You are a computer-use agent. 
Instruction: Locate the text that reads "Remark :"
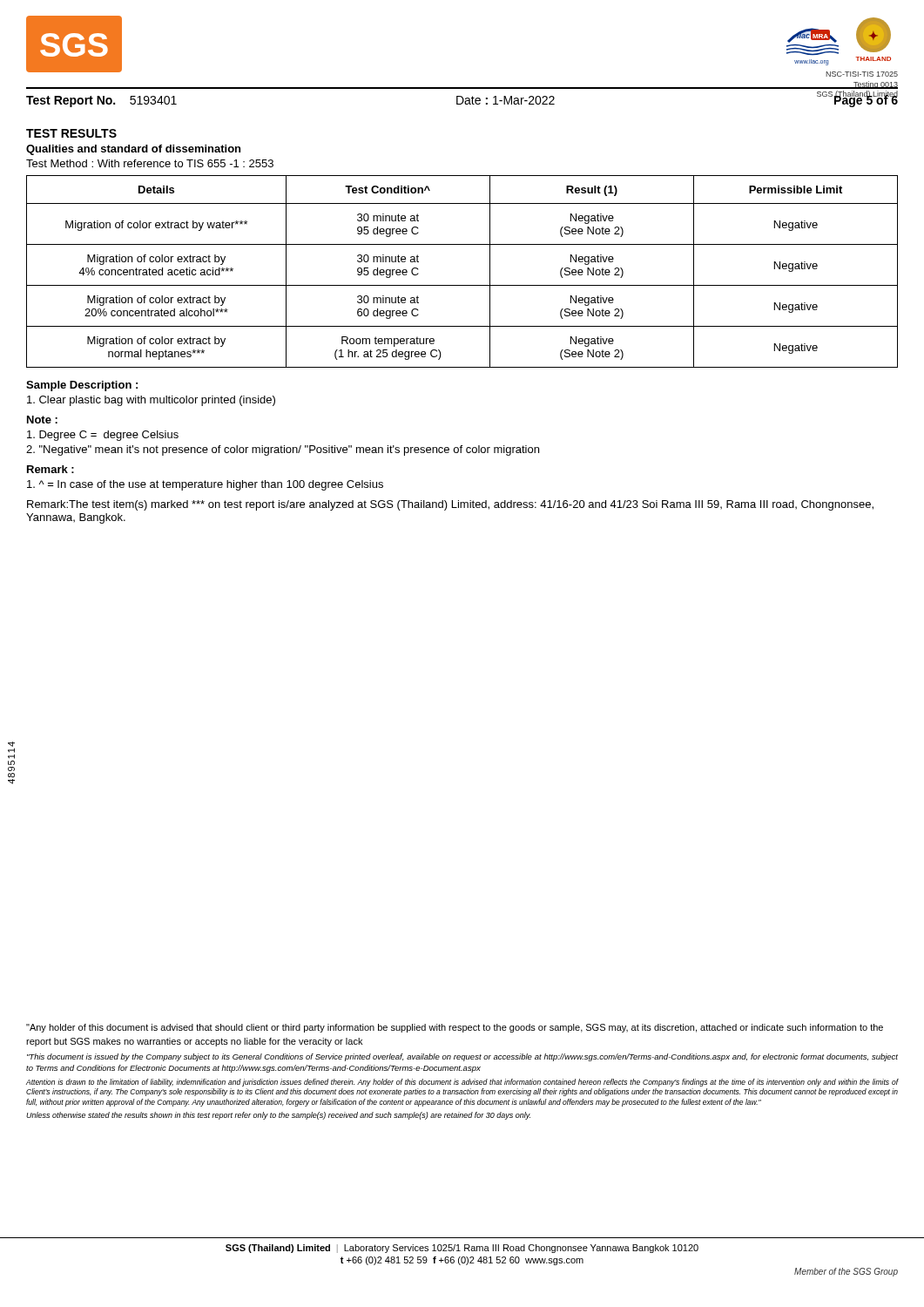(x=50, y=469)
